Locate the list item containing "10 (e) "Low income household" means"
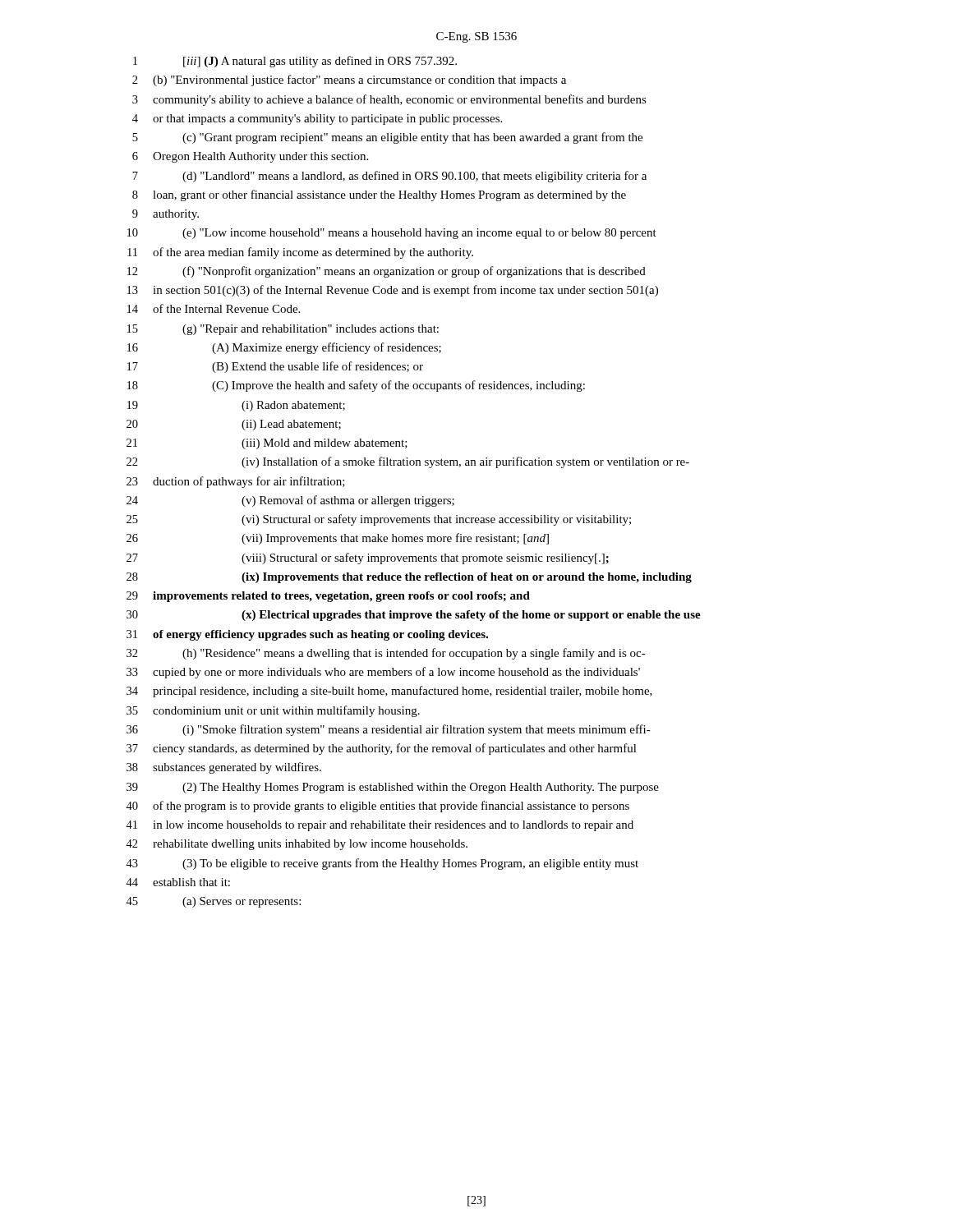Image resolution: width=953 pixels, height=1232 pixels. click(485, 233)
